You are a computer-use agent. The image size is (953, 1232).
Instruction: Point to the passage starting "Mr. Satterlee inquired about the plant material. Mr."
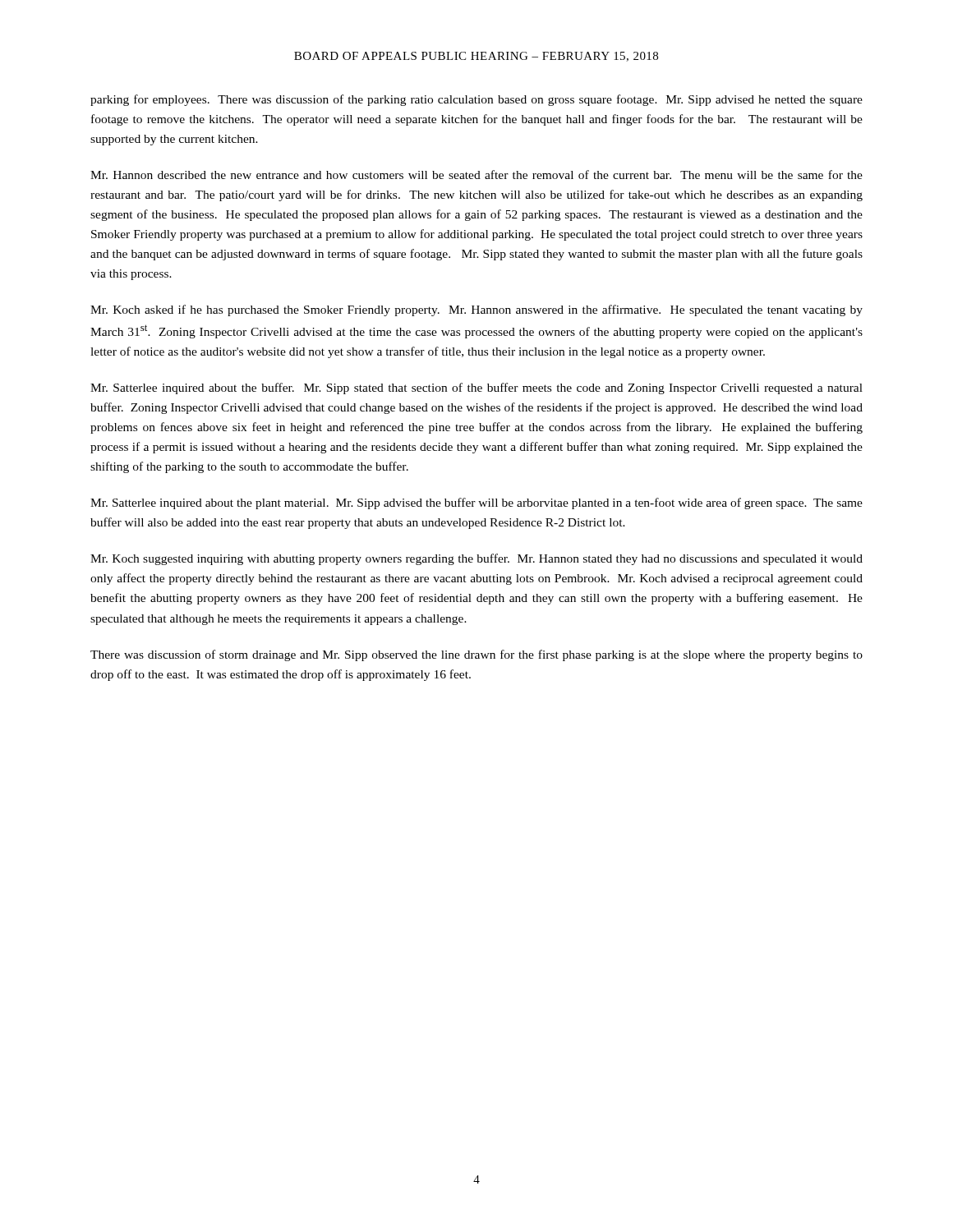click(x=476, y=512)
